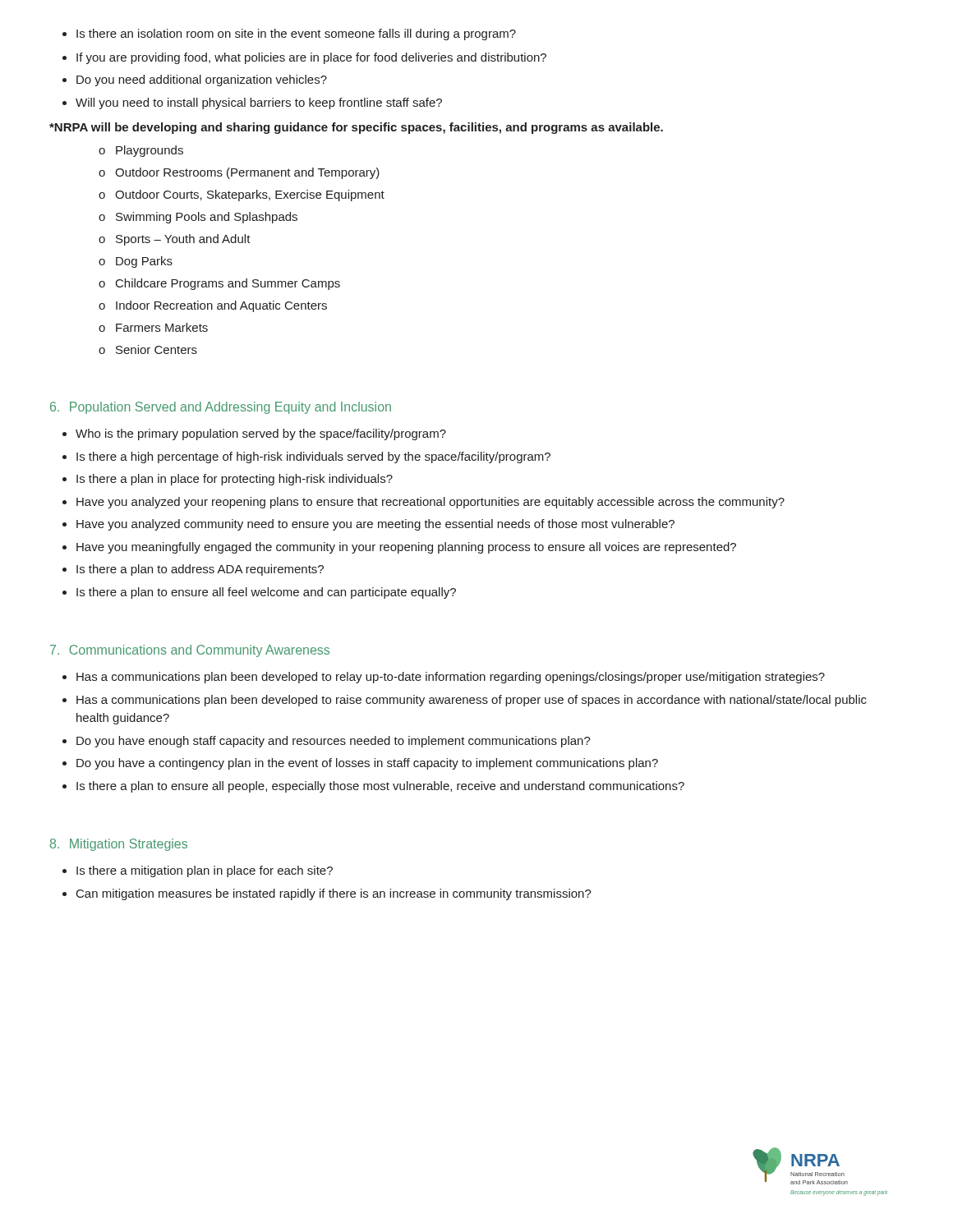Screen dimensions: 1232x953
Task: Select the list item containing "Is there a mitigation plan in place"
Action: coord(198,871)
